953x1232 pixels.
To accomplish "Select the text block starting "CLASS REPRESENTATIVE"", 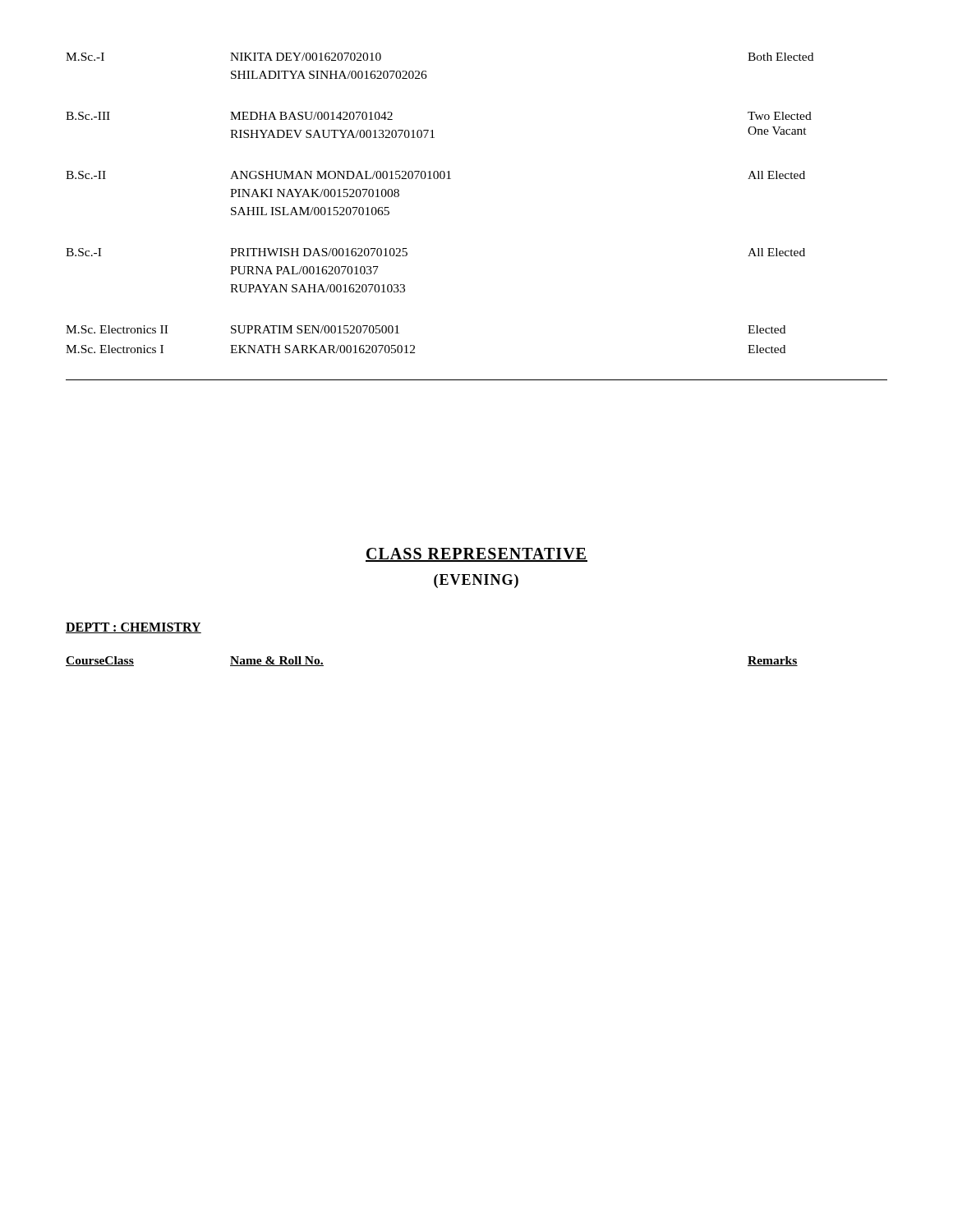I will (476, 554).
